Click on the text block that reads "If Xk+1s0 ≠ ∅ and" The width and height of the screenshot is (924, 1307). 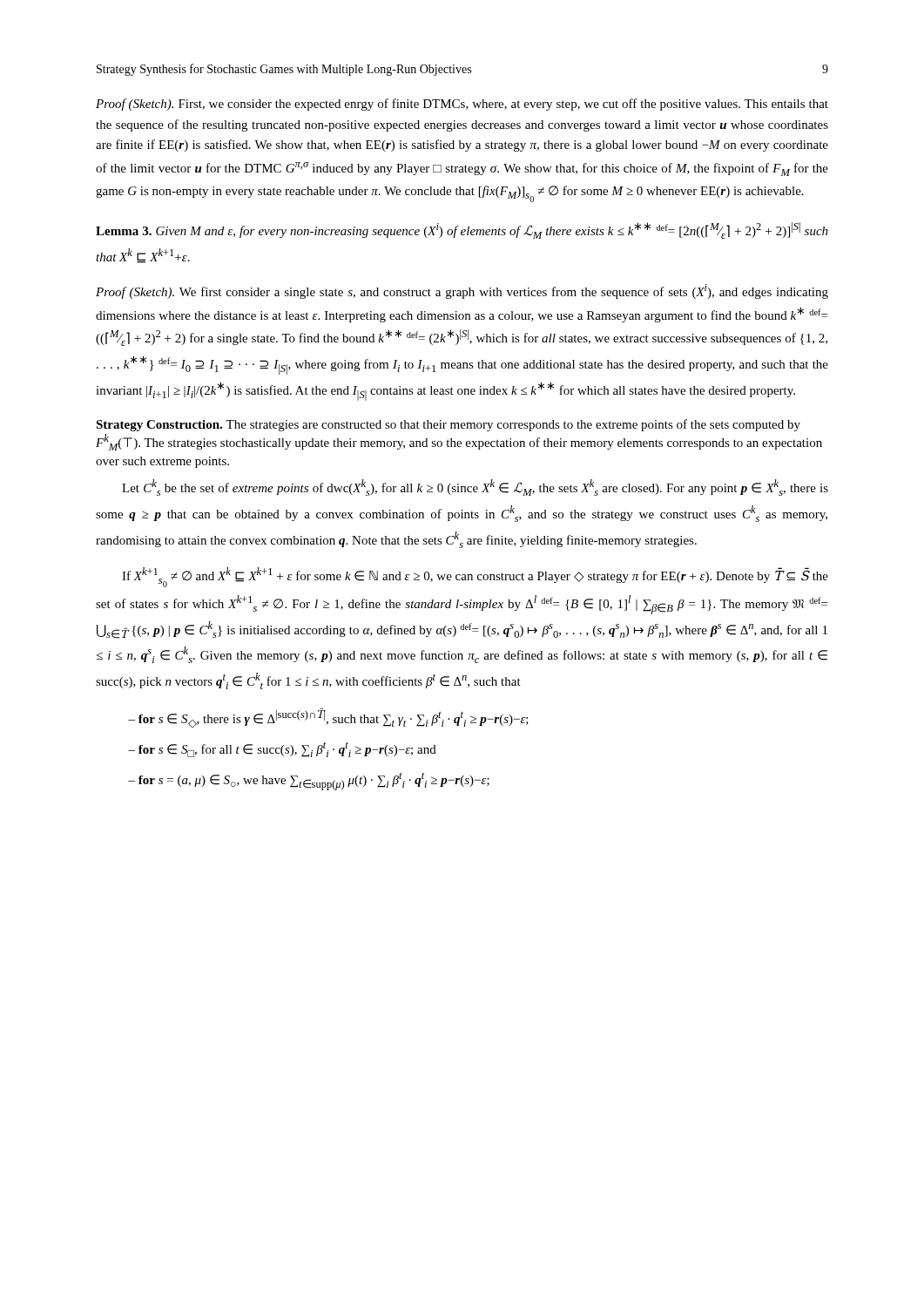[462, 629]
